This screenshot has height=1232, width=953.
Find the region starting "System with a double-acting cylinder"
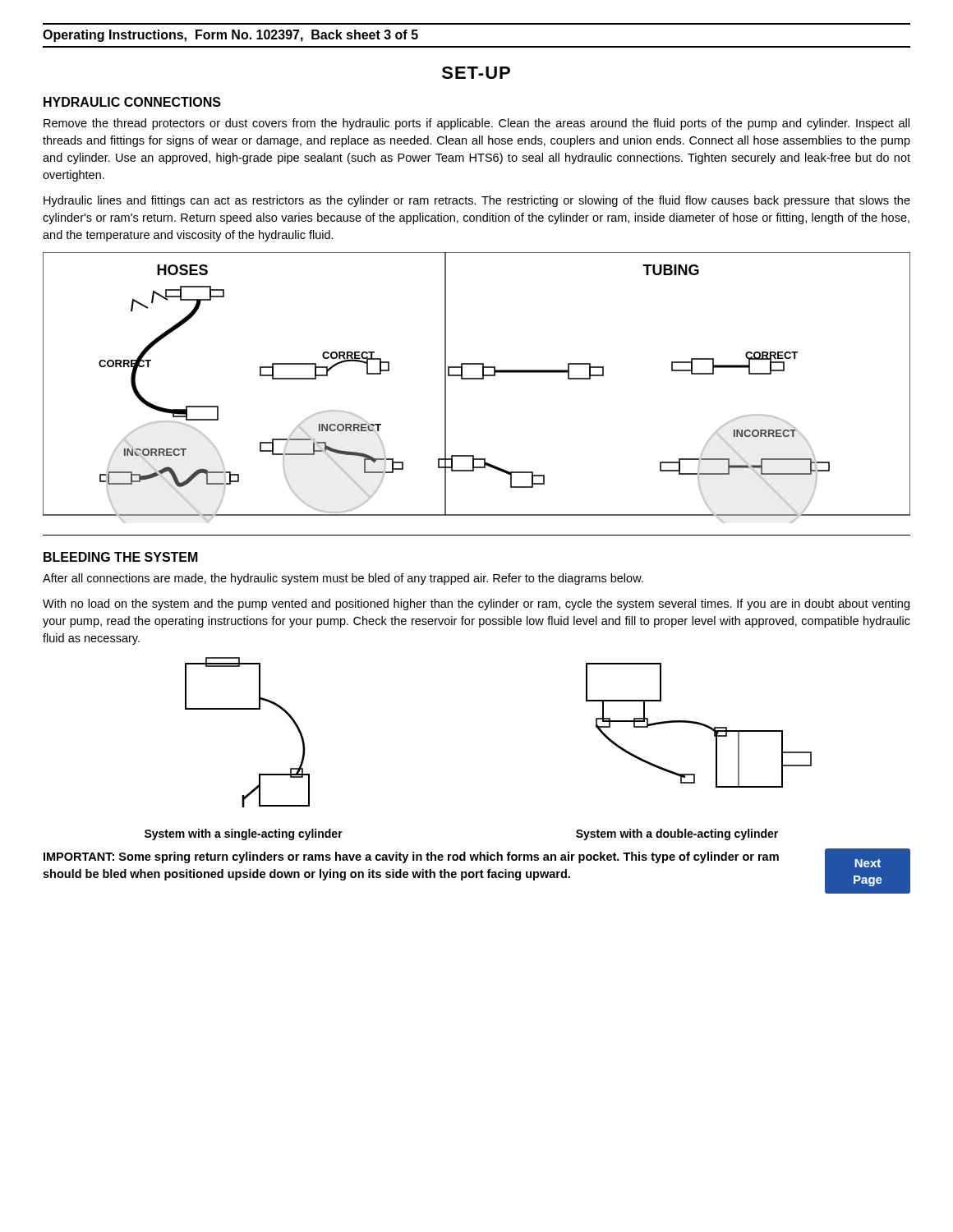(677, 834)
